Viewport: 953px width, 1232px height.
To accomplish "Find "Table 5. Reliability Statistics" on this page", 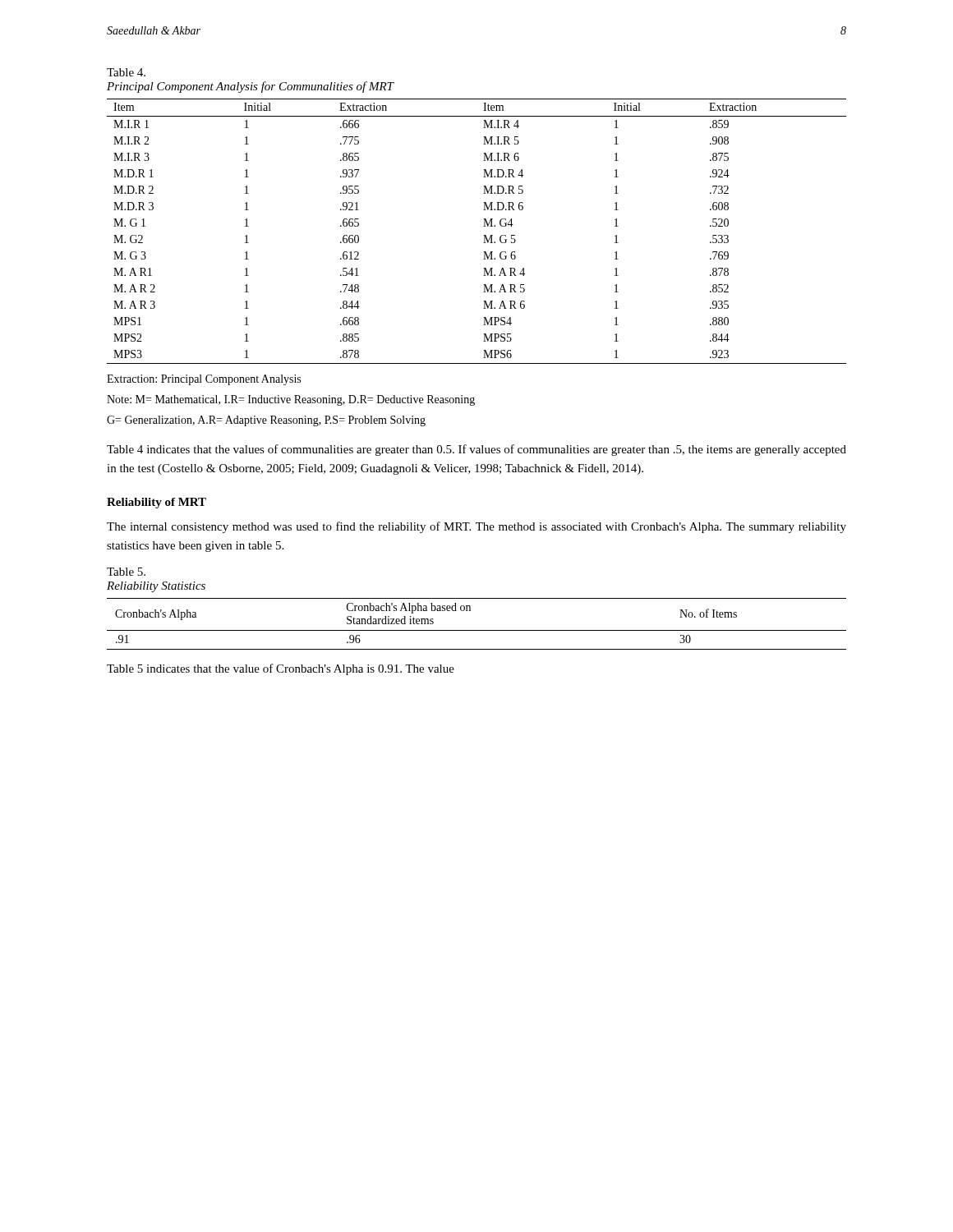I will click(126, 572).
